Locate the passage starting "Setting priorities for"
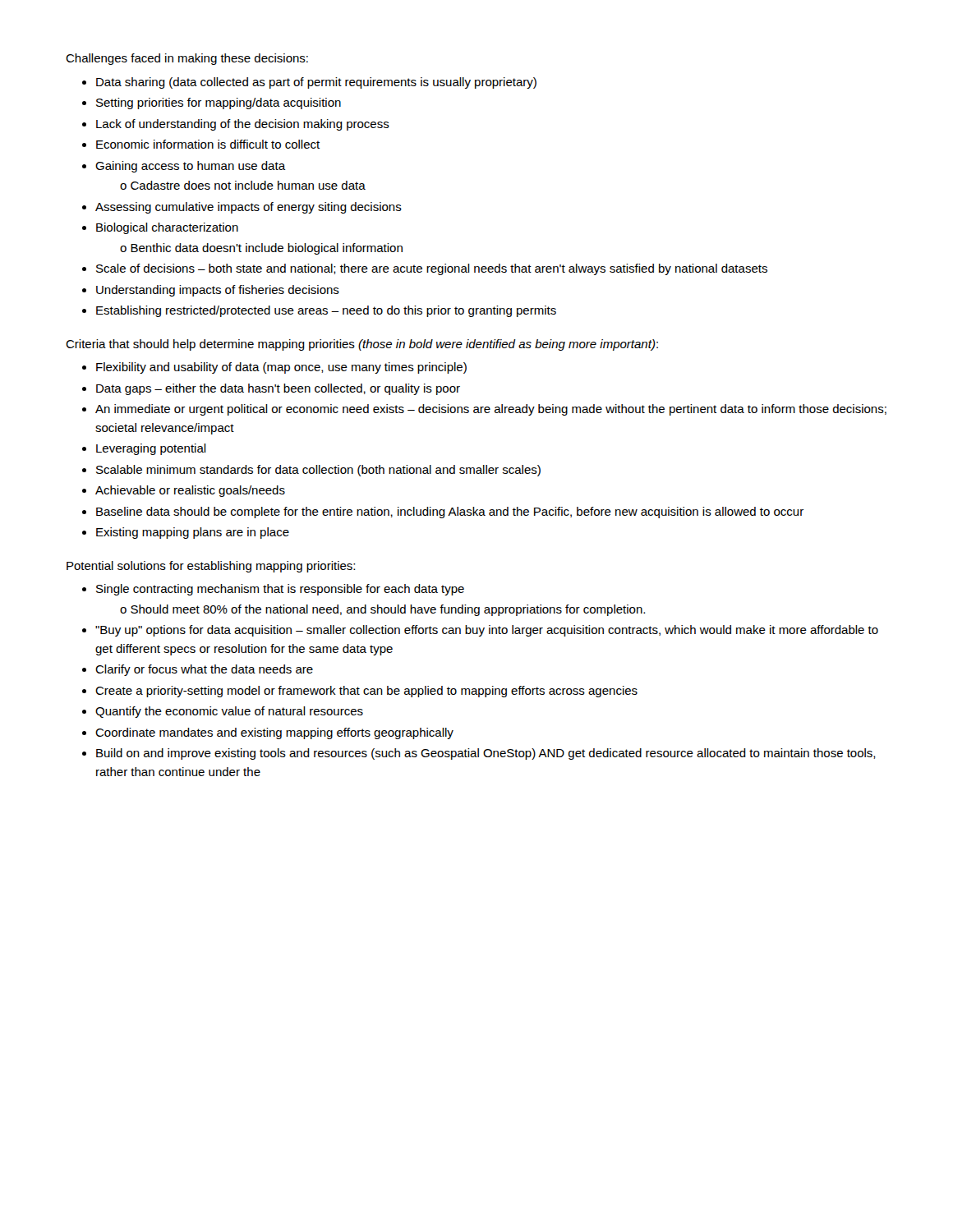Screen dimensions: 1232x953 [218, 102]
